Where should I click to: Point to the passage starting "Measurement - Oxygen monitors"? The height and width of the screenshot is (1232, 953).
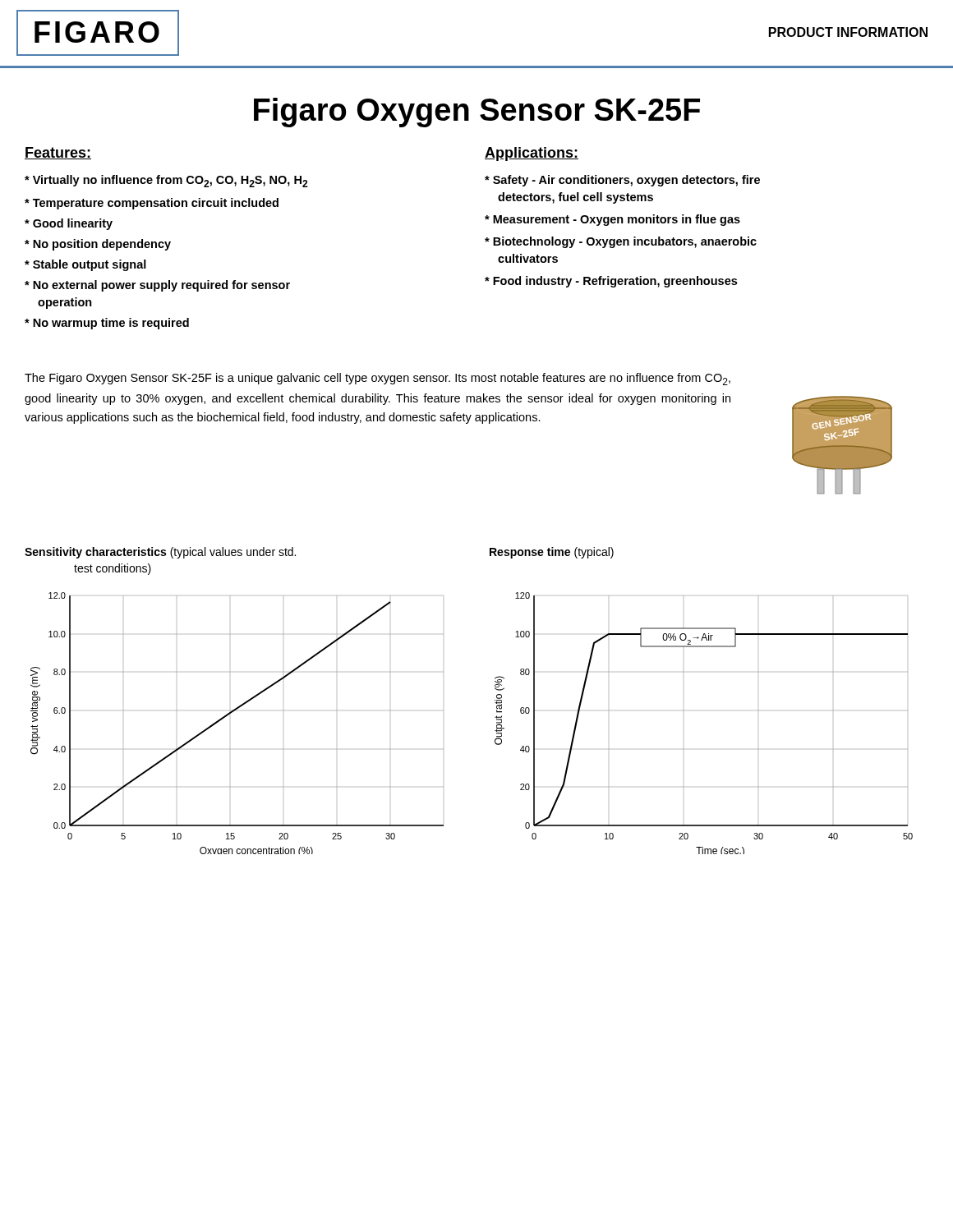coord(612,219)
